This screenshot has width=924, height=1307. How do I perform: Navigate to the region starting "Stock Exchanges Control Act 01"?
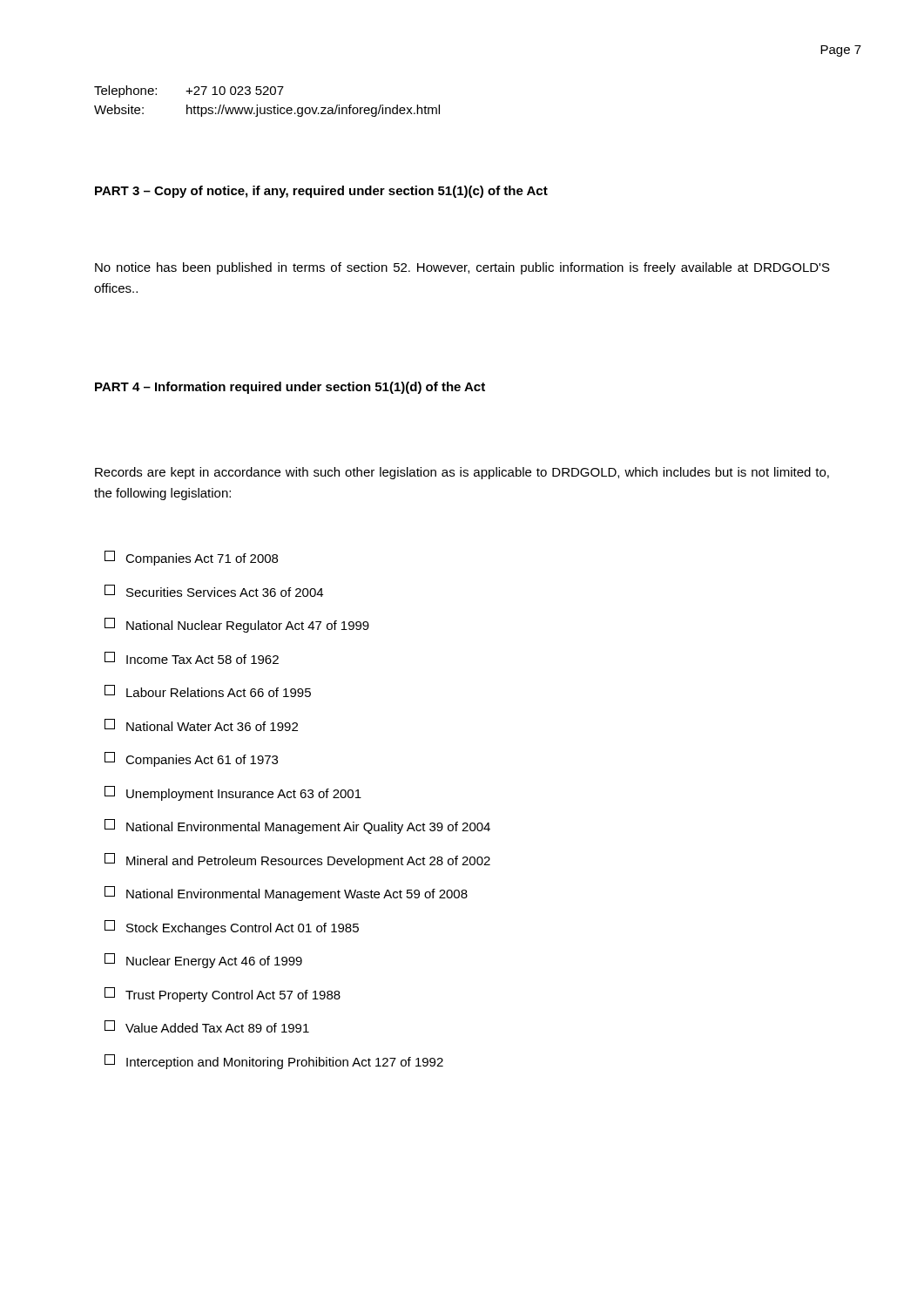tap(232, 928)
